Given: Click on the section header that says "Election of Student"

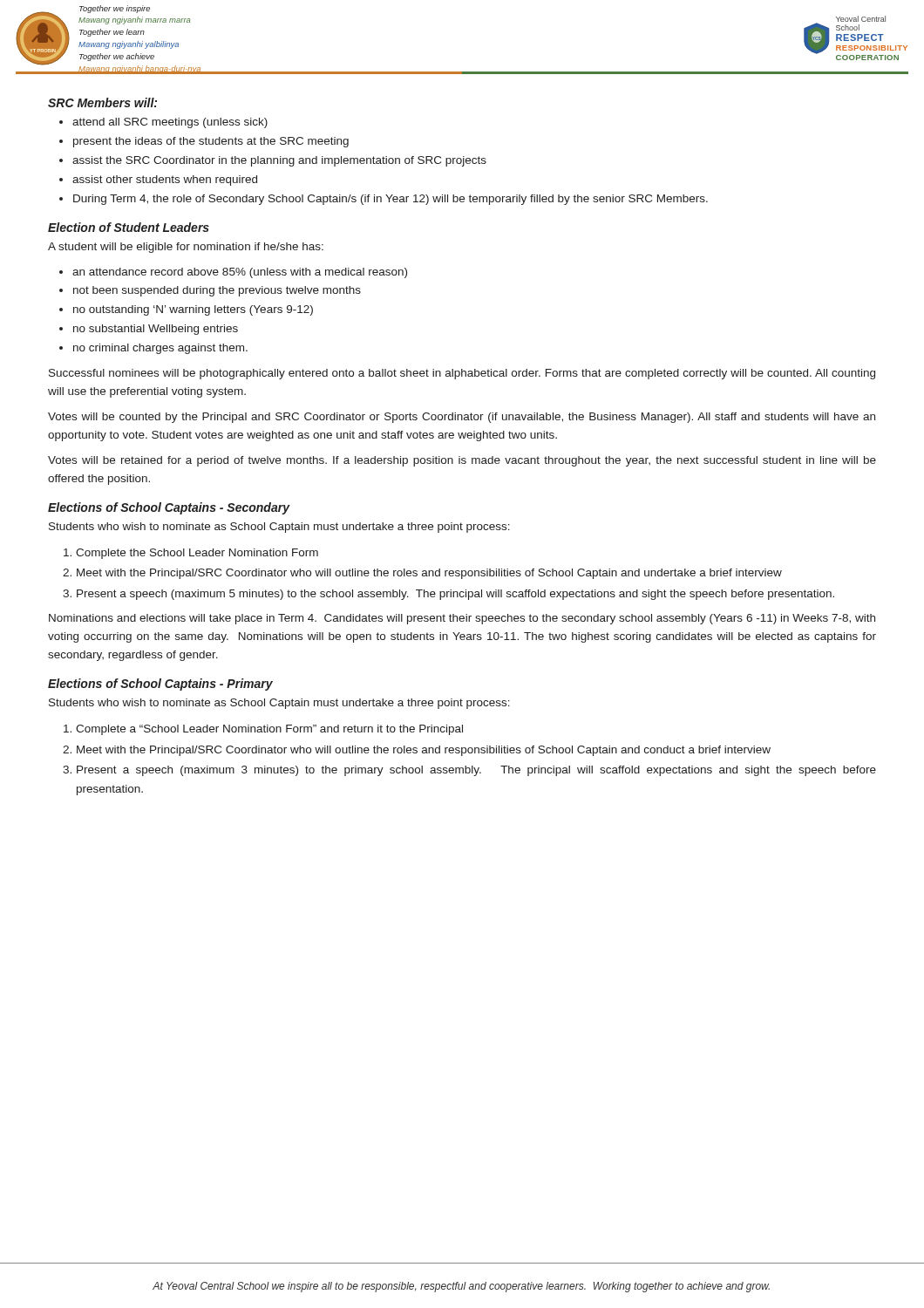Looking at the screenshot, I should tap(129, 227).
